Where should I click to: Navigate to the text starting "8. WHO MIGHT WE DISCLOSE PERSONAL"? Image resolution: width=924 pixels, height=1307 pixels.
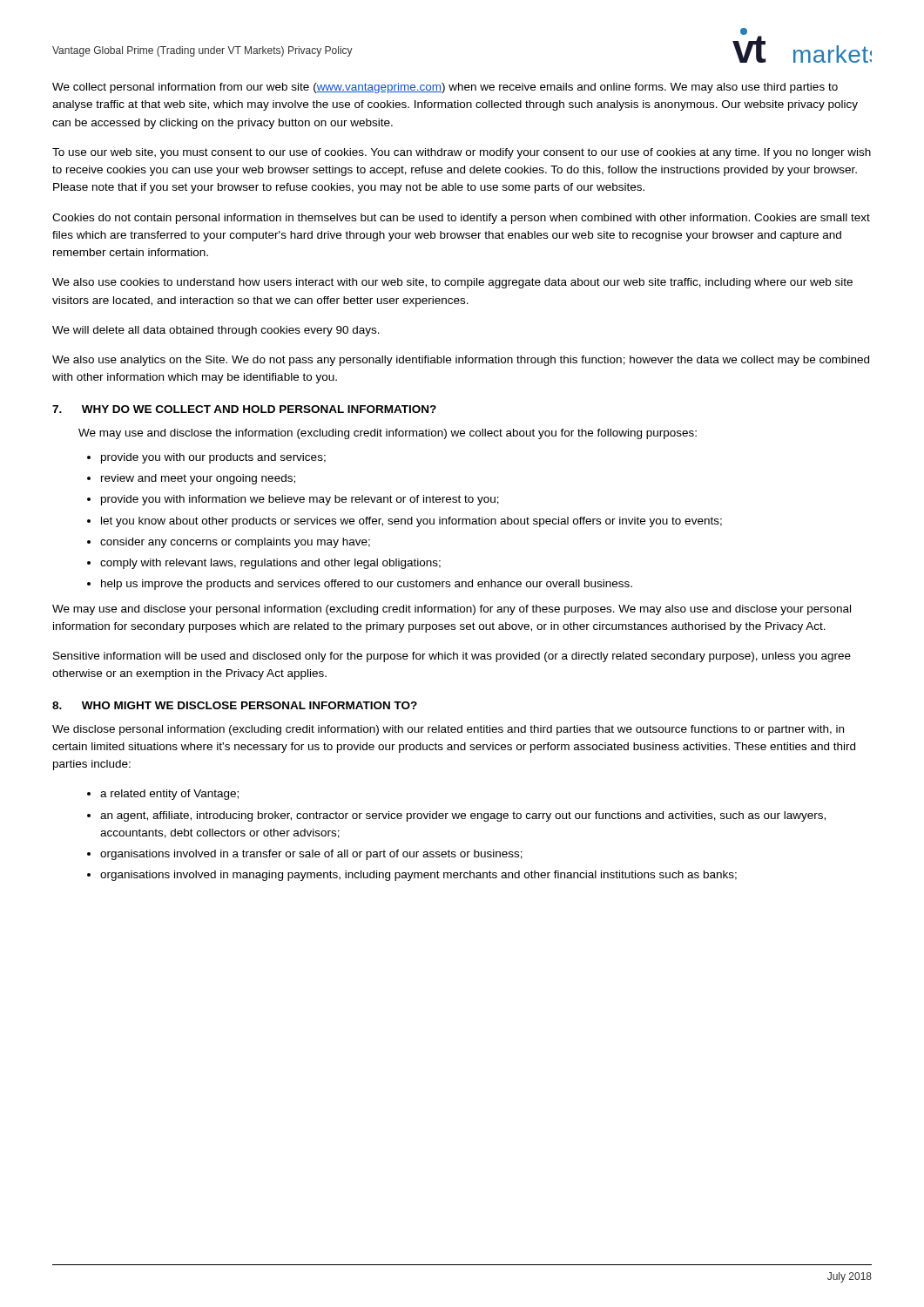pos(235,705)
